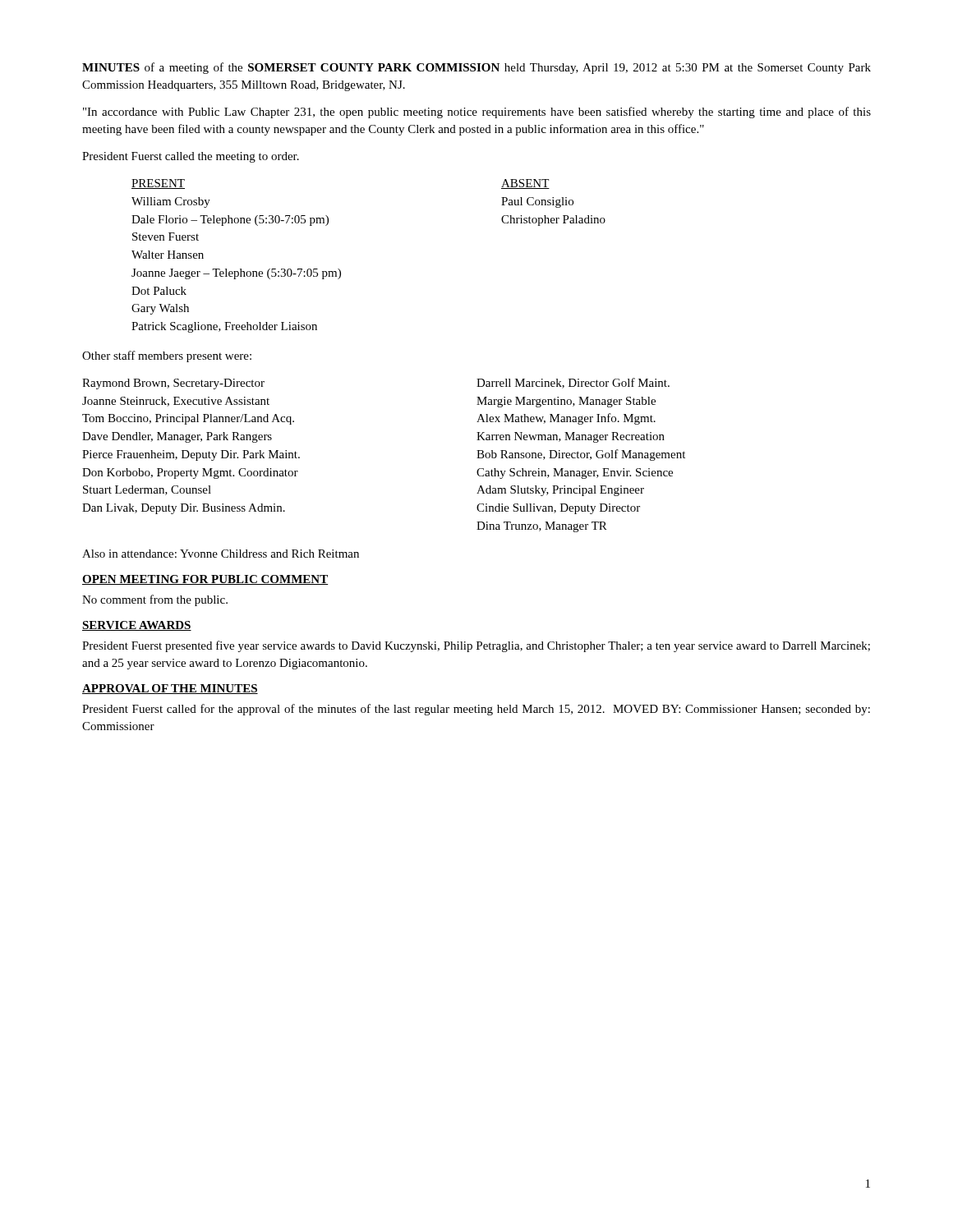953x1232 pixels.
Task: Click on the text block starting "OPEN MEETING FOR PUBLIC COMMENT"
Action: (205, 579)
